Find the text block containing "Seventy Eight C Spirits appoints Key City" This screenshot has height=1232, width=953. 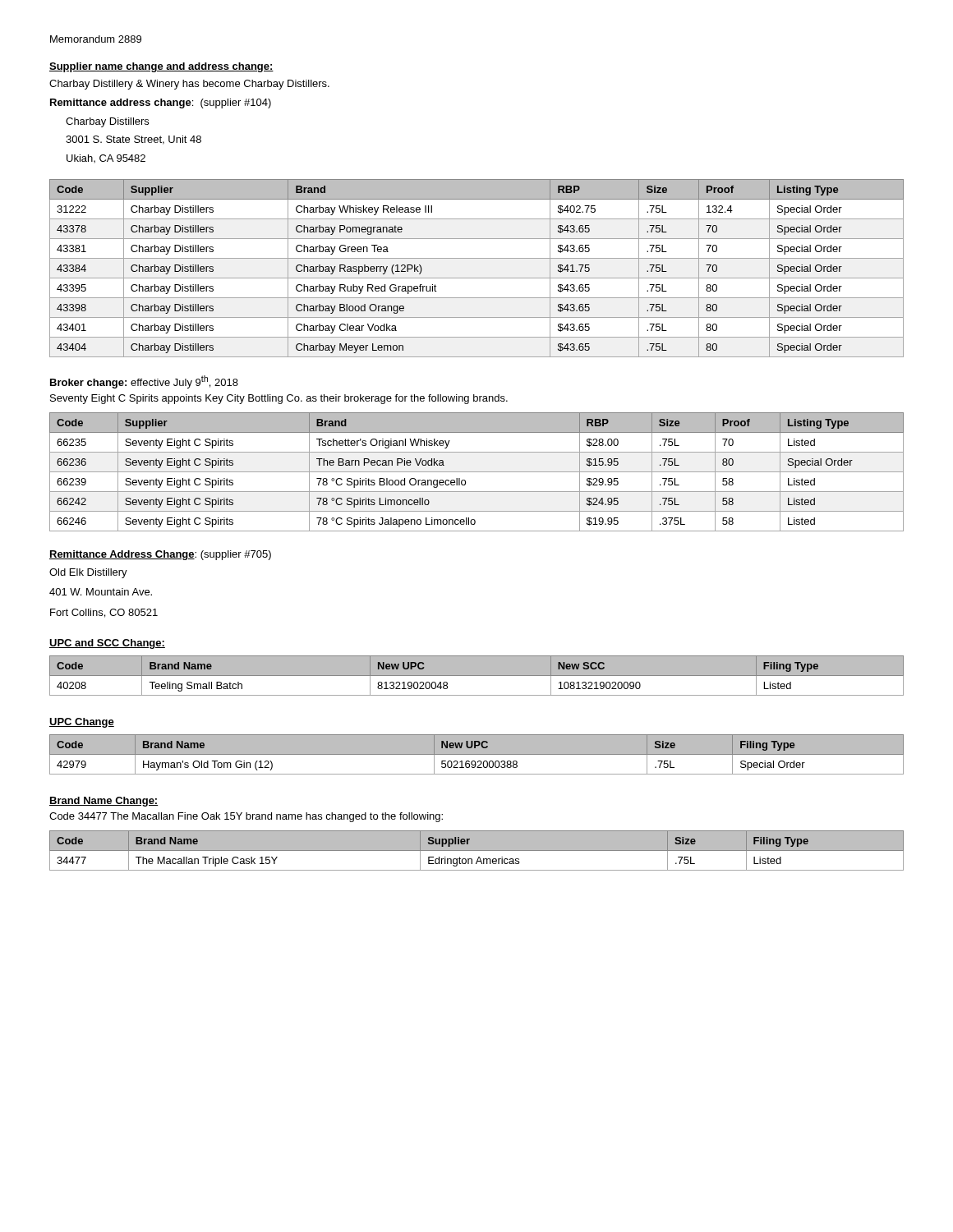(x=279, y=398)
